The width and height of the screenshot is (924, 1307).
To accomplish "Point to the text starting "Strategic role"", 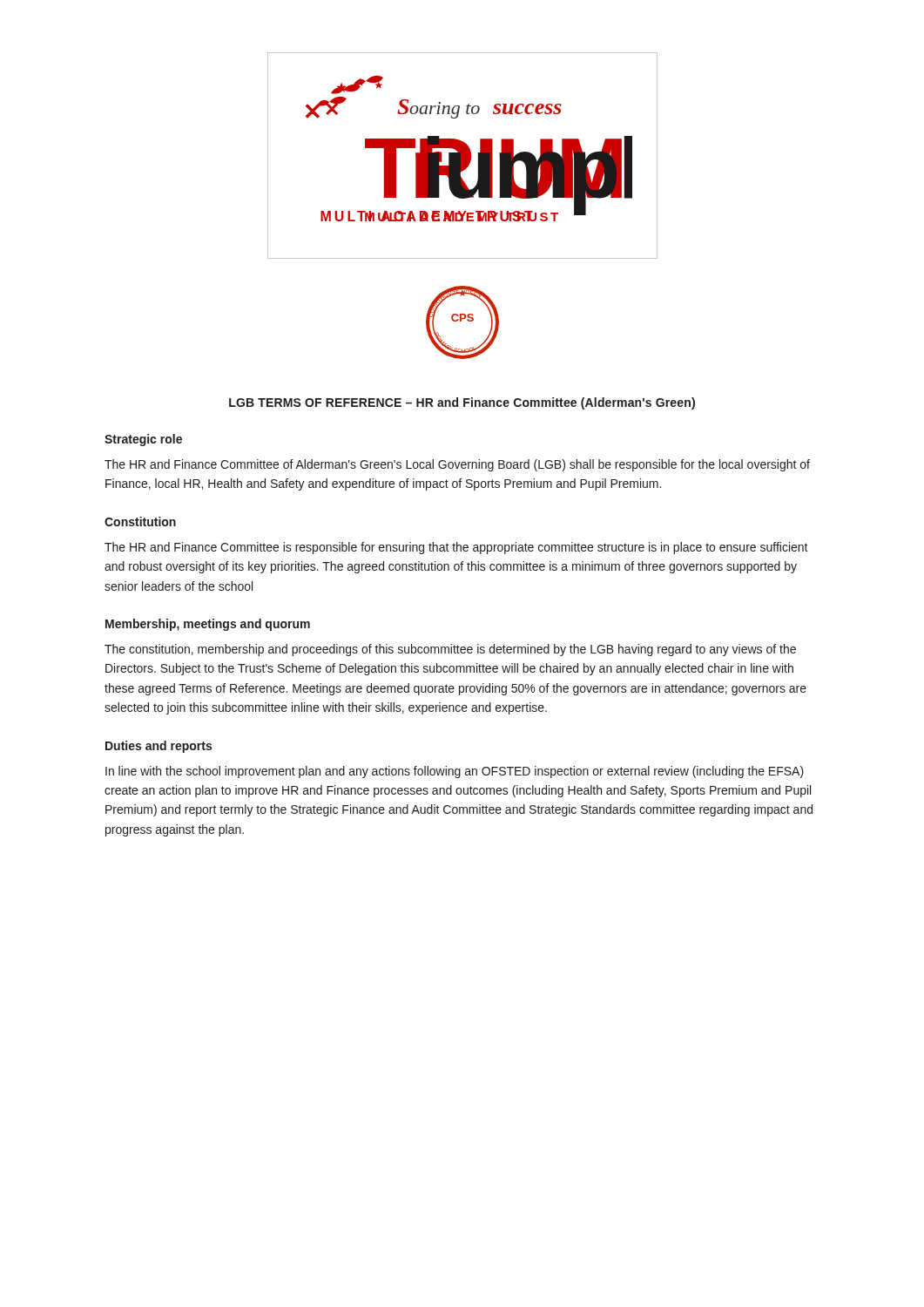I will pyautogui.click(x=143, y=439).
